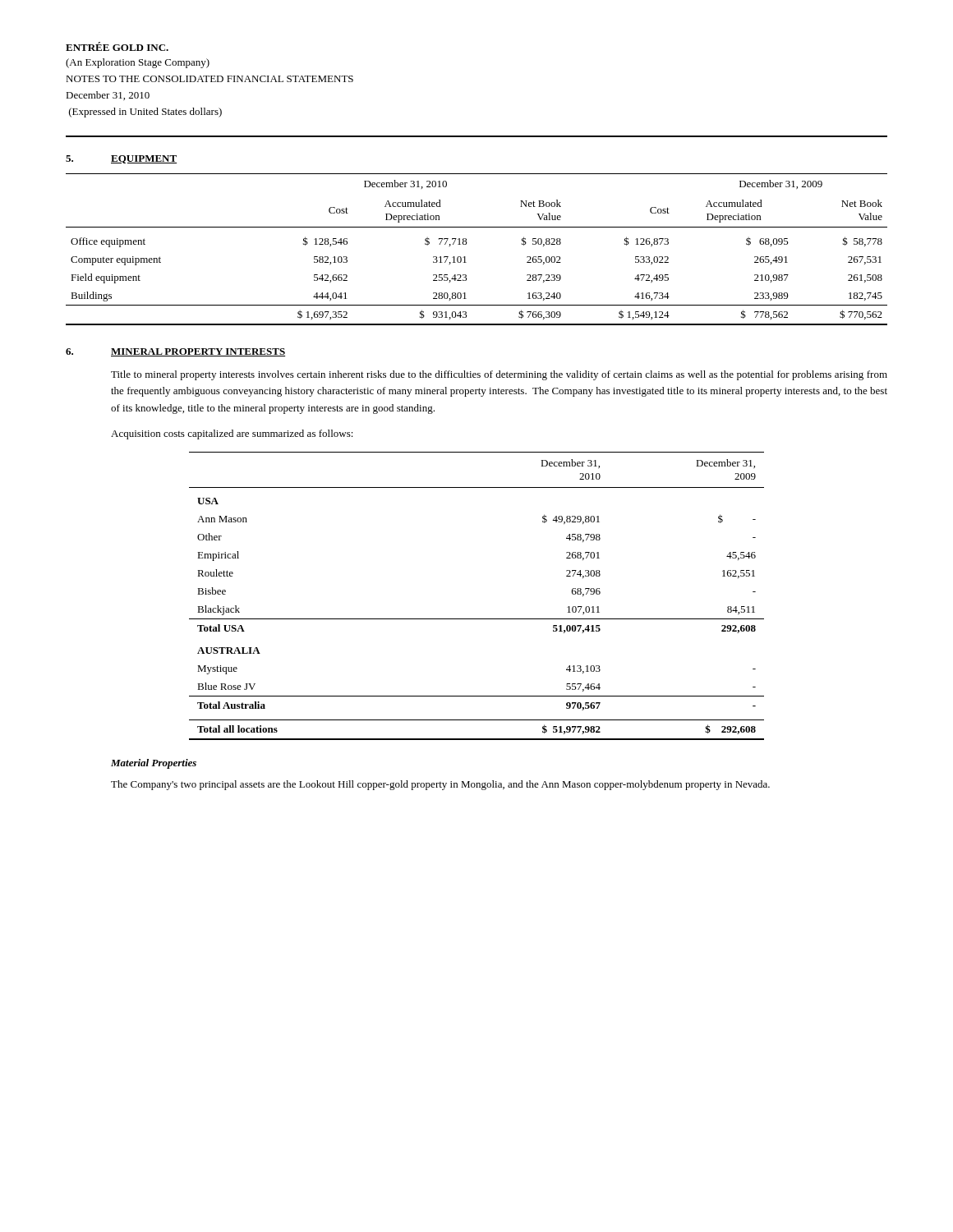
Task: Locate the text starting "5. EQUIPMENT"
Action: [x=121, y=158]
